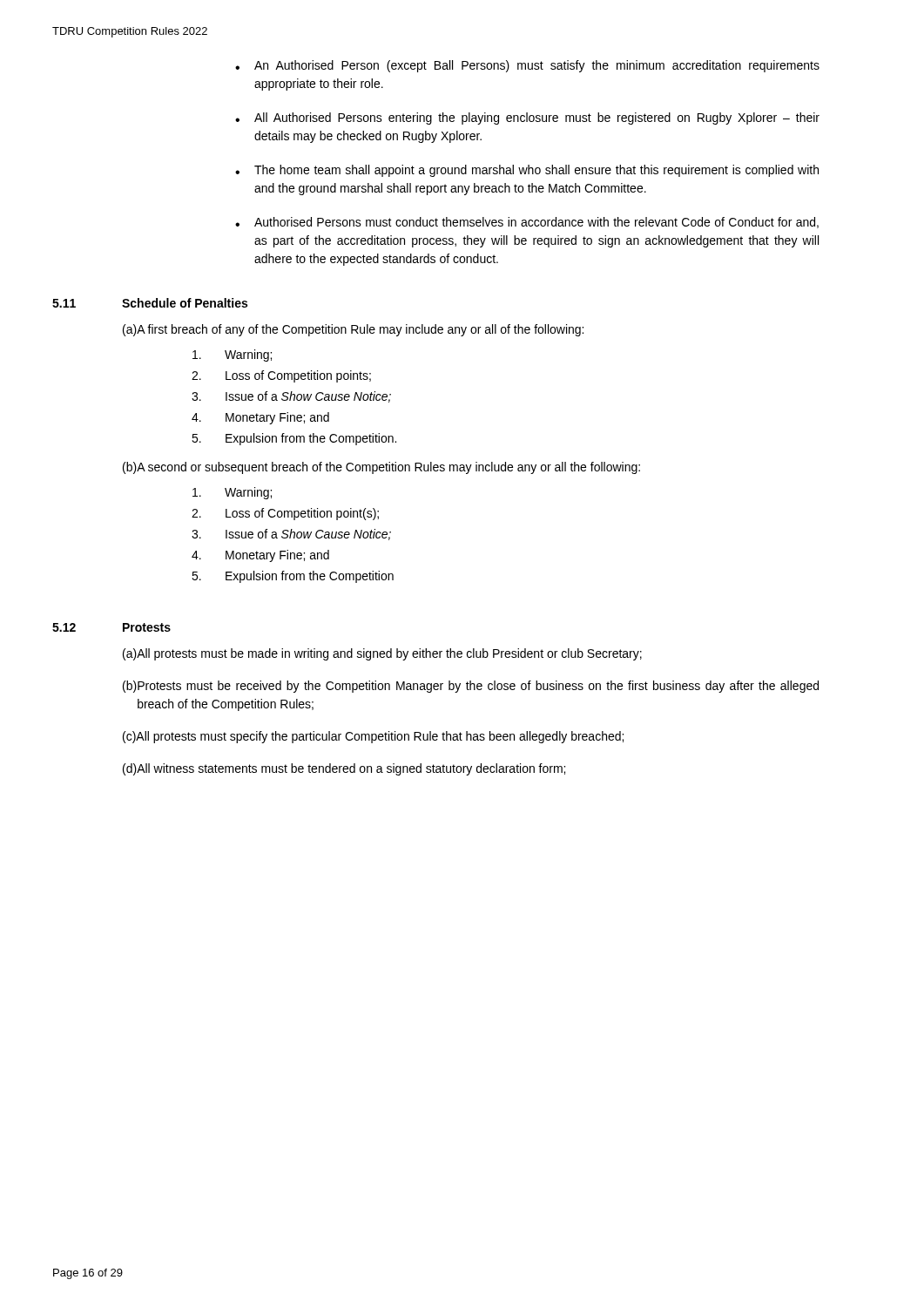924x1307 pixels.
Task: Locate the text block that reads "(d) All witness statements"
Action: coord(436,769)
